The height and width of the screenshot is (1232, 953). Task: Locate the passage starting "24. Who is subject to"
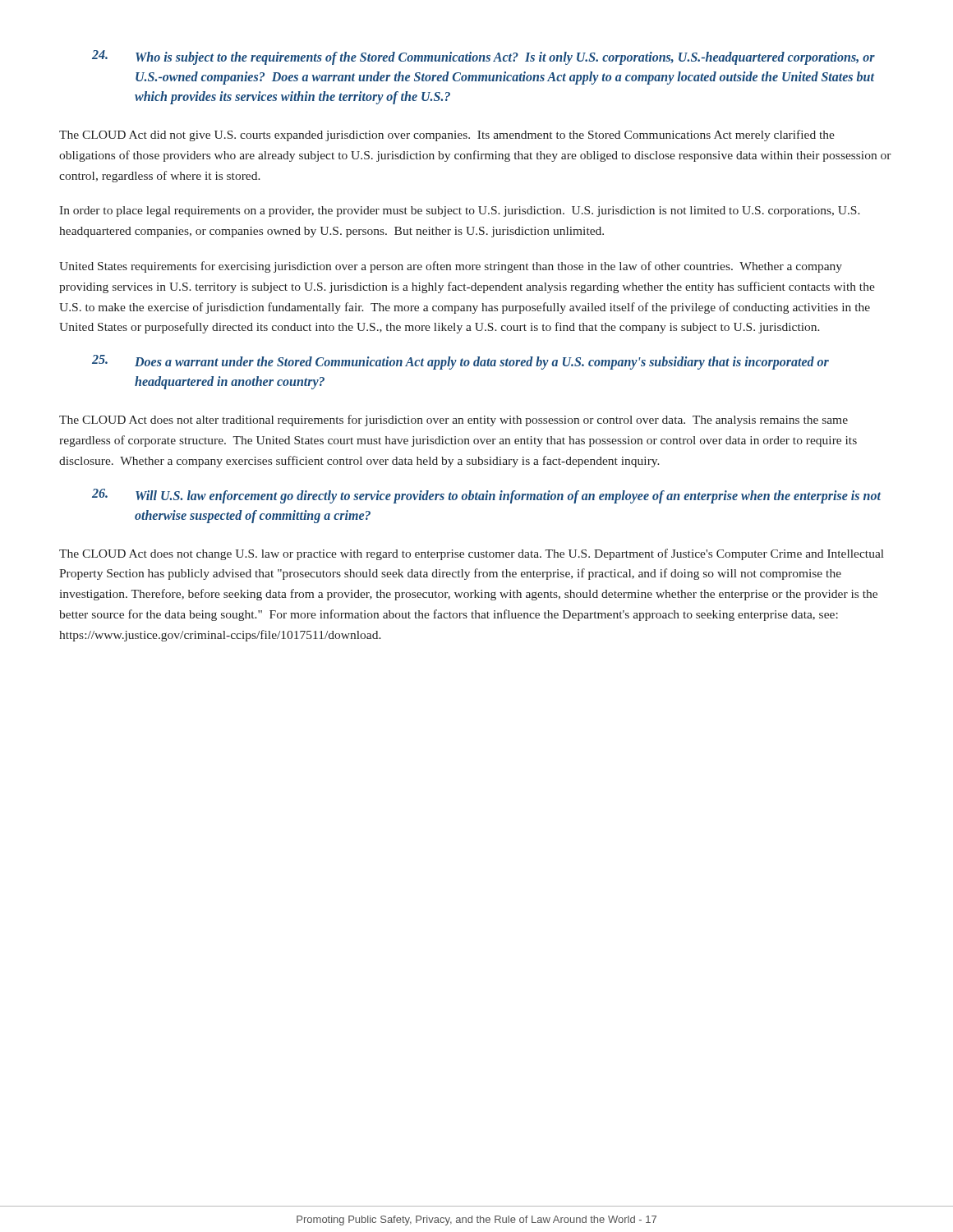pyautogui.click(x=493, y=77)
